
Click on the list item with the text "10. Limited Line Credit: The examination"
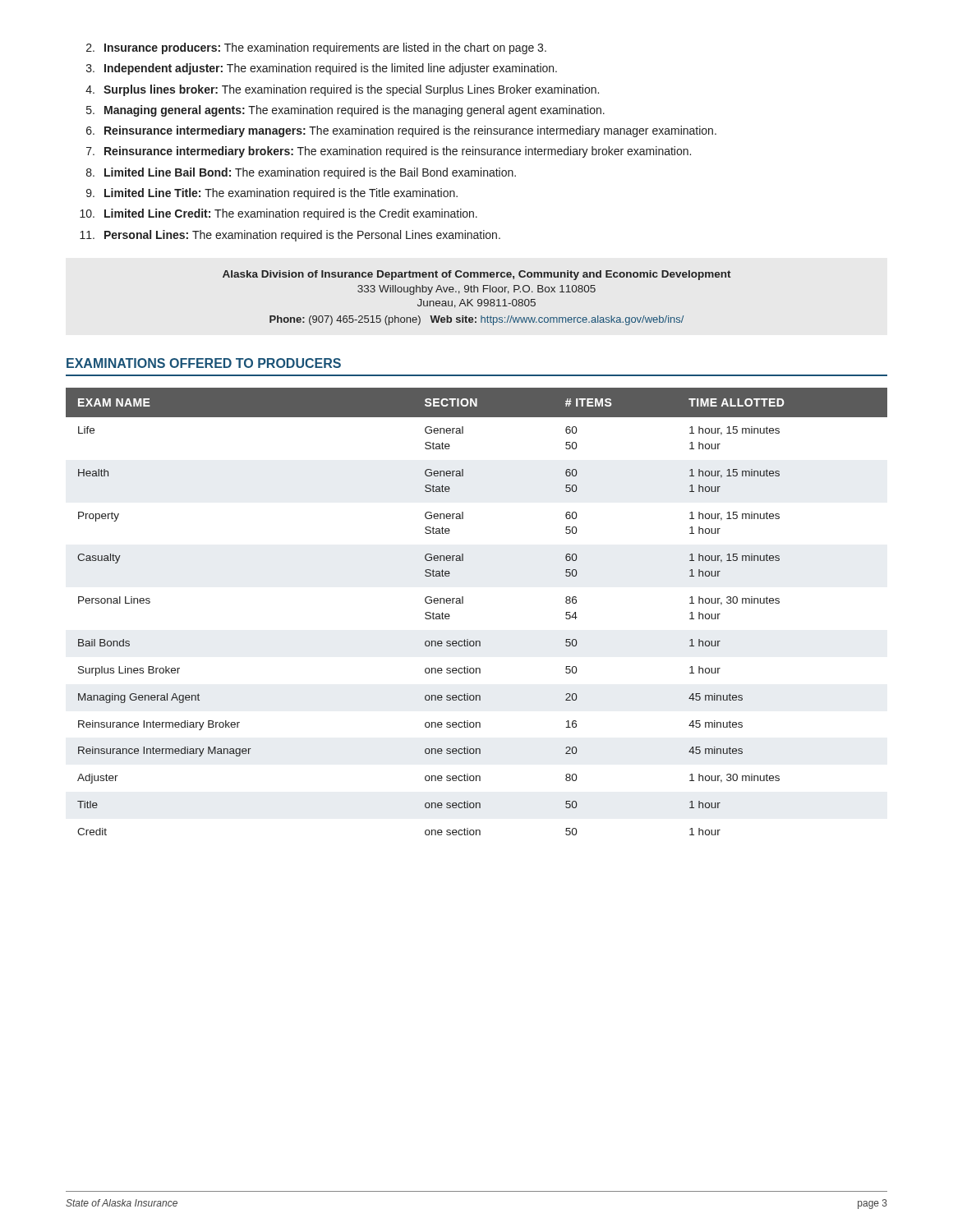(476, 214)
